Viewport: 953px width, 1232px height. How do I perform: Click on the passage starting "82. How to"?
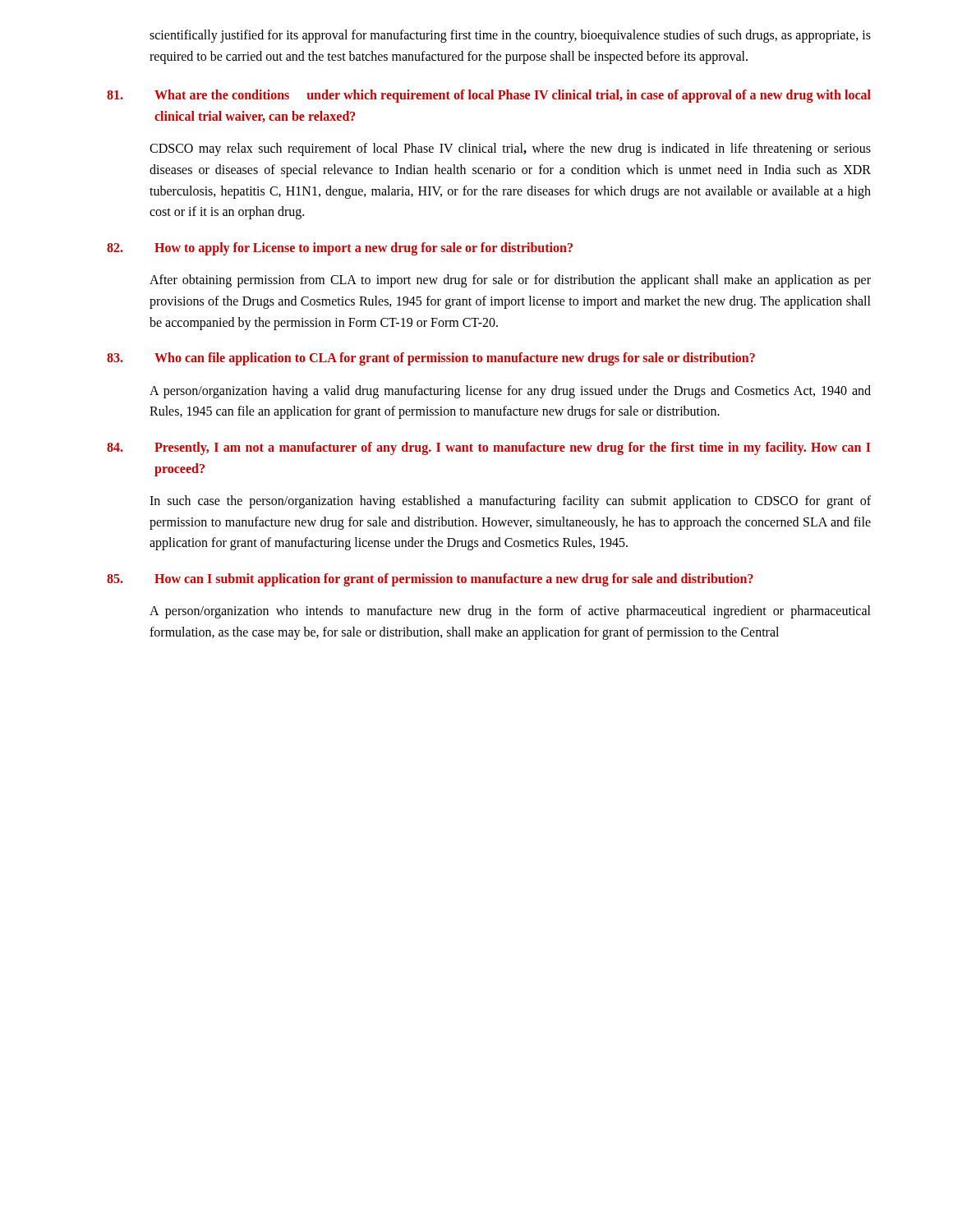coord(489,248)
